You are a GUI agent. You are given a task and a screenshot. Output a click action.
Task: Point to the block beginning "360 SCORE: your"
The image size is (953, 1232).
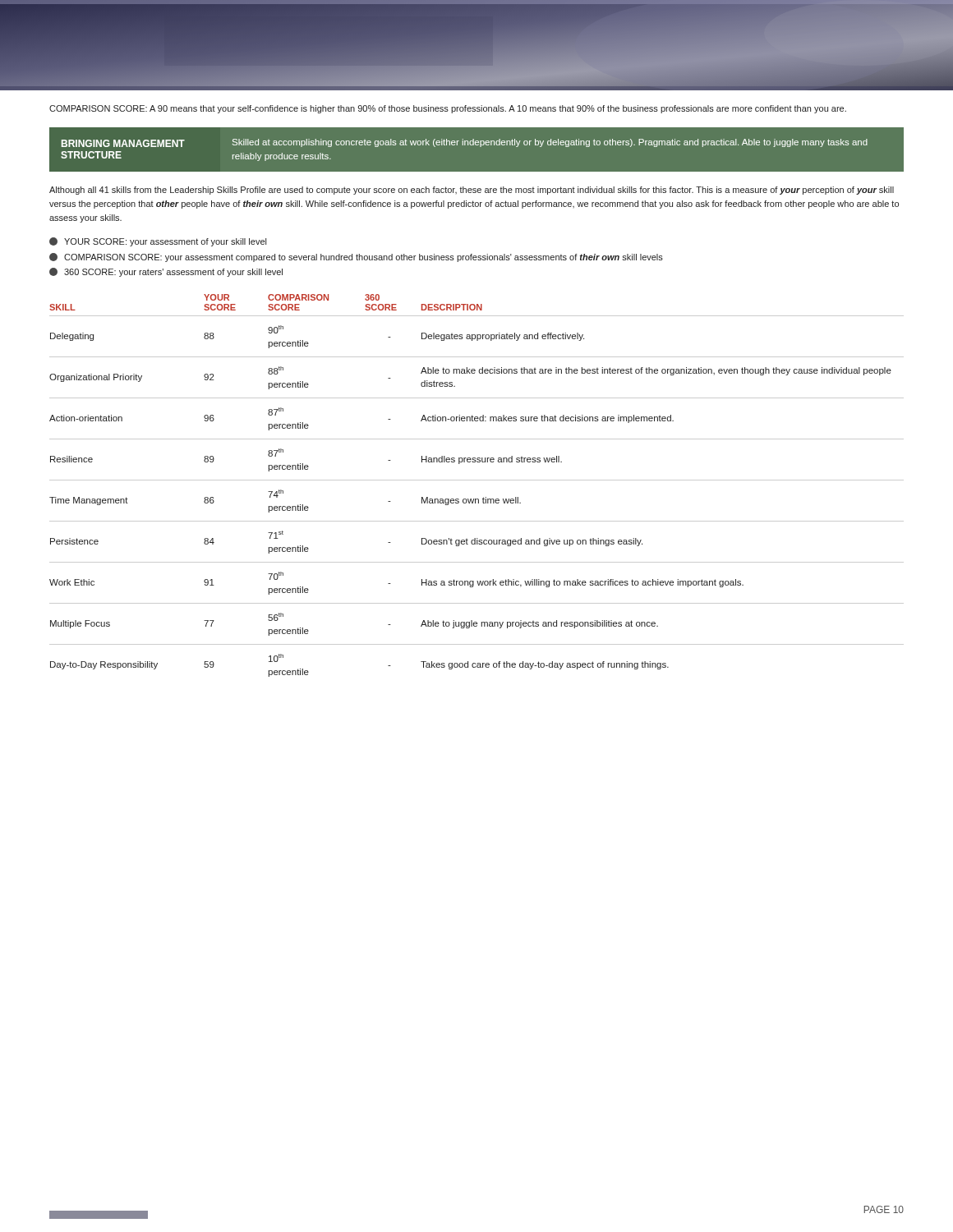166,272
